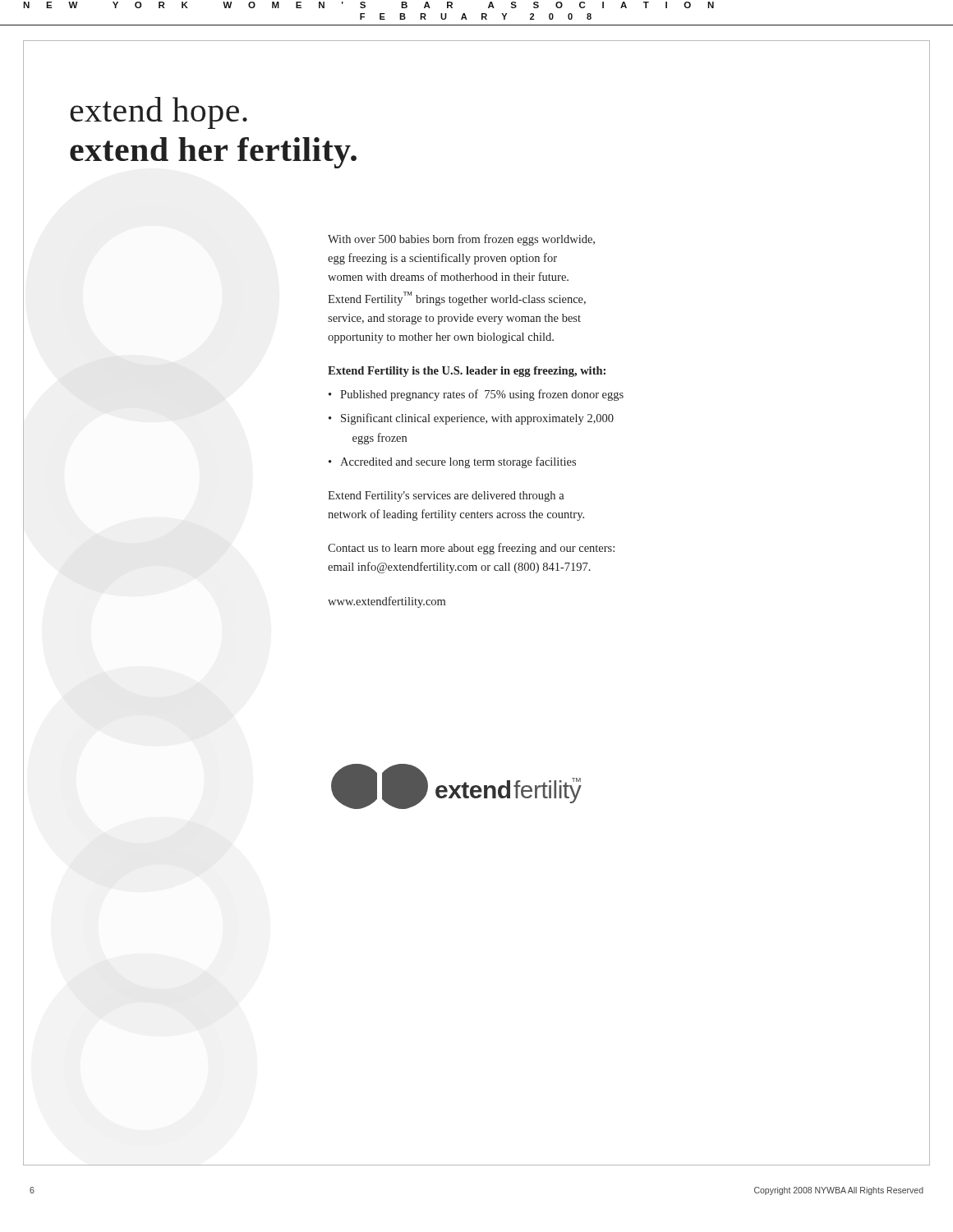Point to the region starting "Significant clinical experience, with approximately 2,000"
Screen dimensions: 1232x953
477,428
